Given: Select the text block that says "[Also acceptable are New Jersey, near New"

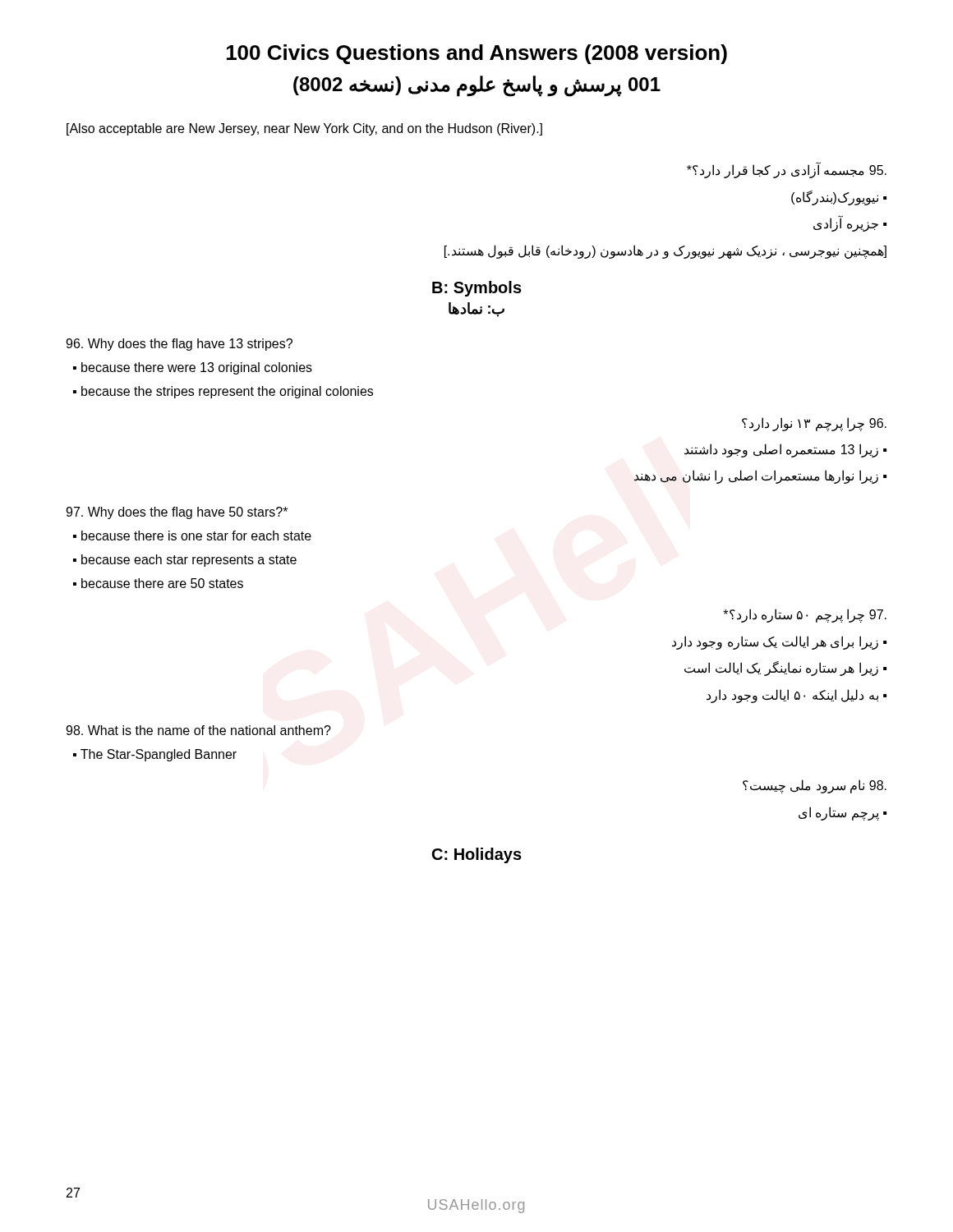Looking at the screenshot, I should (304, 129).
